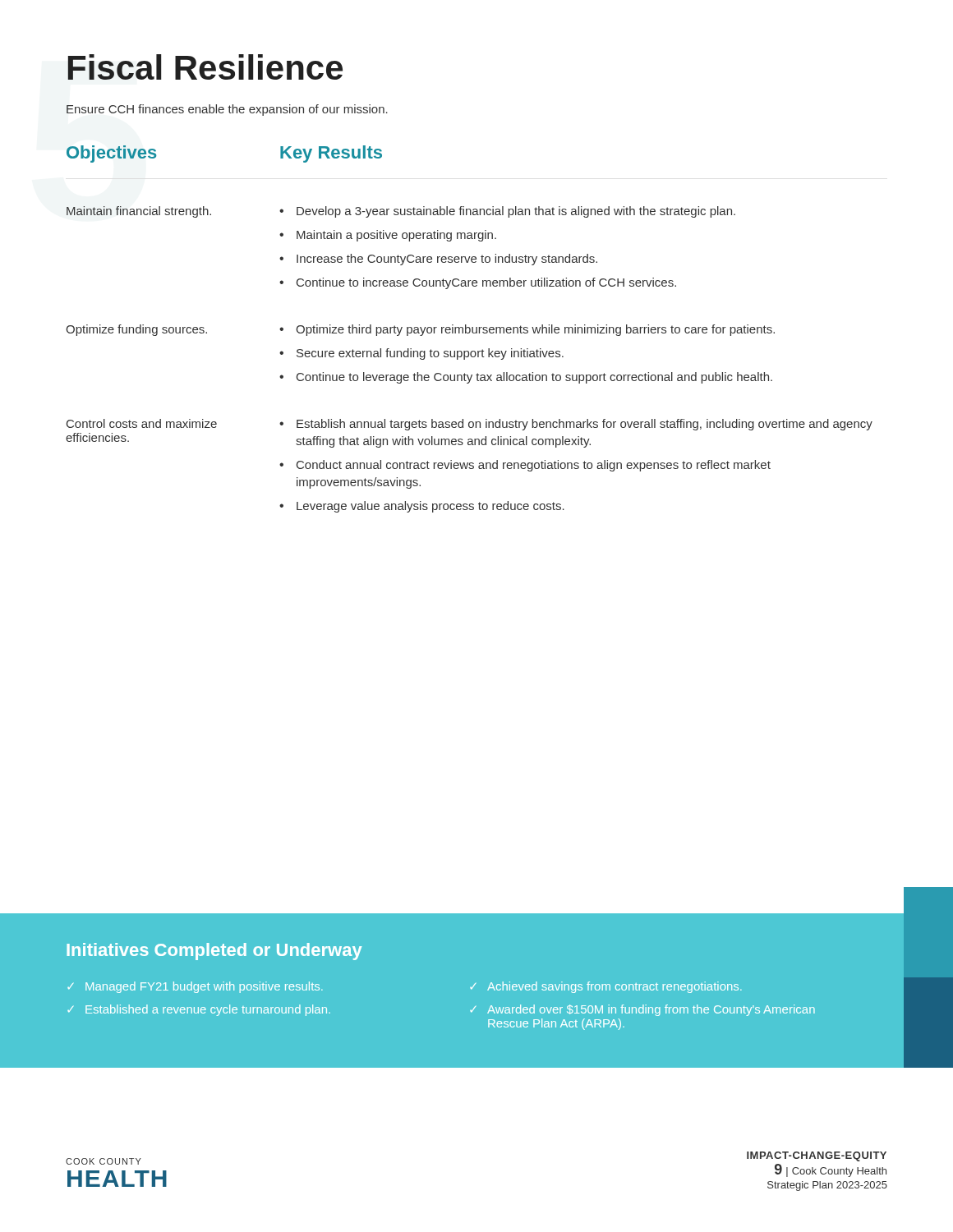Locate the element starting "Ensure CCH finances enable"
The width and height of the screenshot is (953, 1232).
point(227,110)
